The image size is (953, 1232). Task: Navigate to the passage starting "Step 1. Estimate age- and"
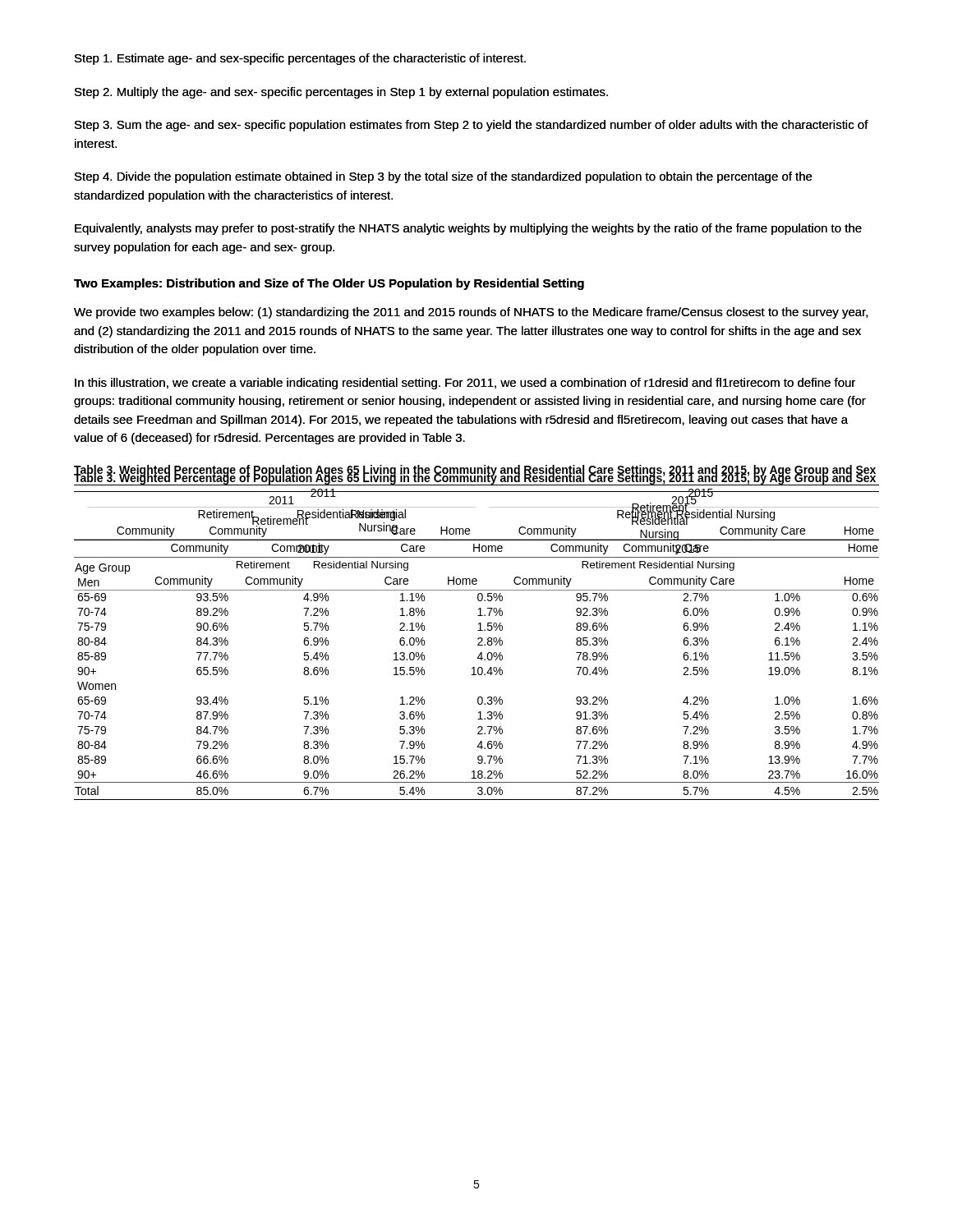pos(300,58)
